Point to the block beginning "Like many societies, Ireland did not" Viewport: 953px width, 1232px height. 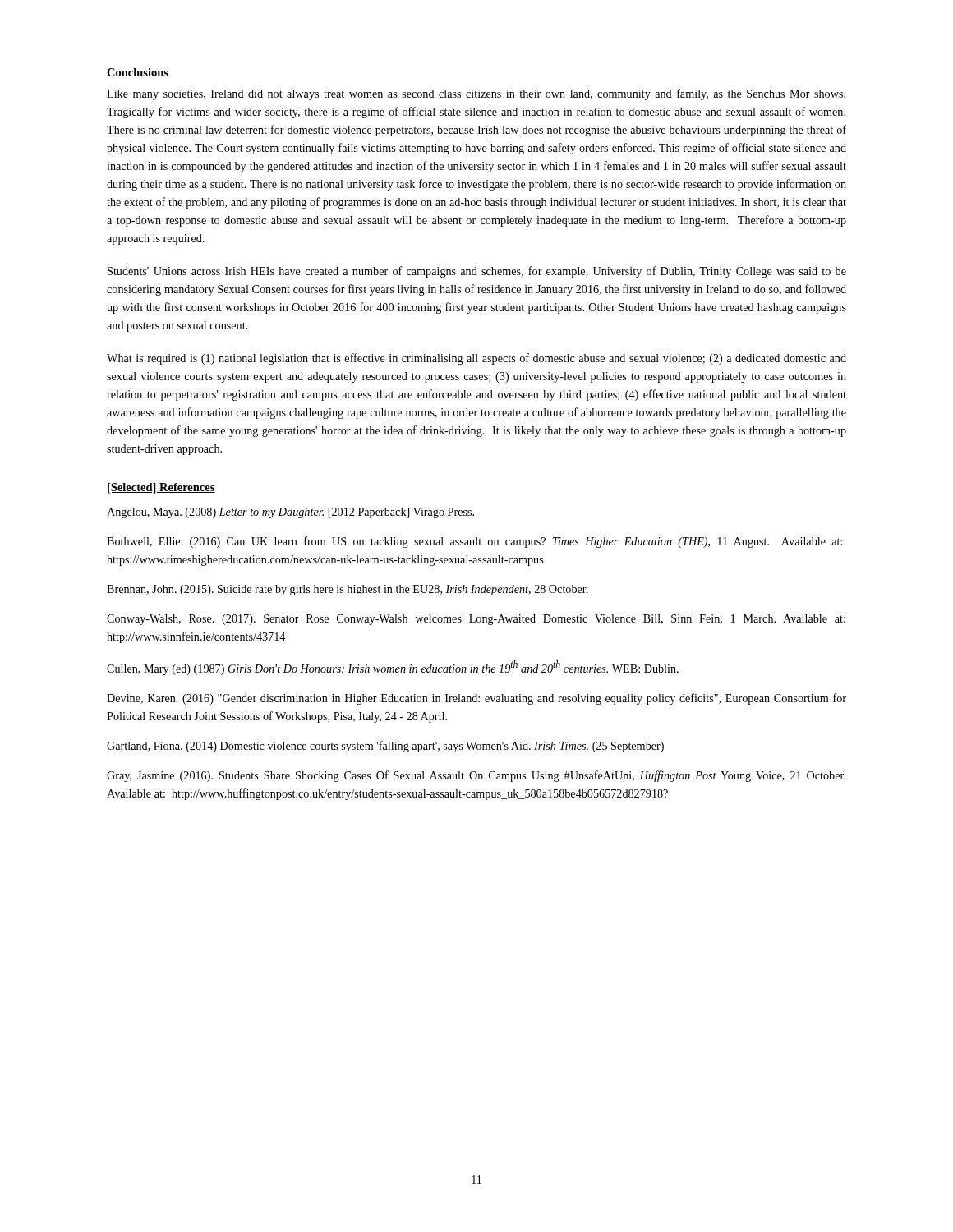tap(476, 166)
